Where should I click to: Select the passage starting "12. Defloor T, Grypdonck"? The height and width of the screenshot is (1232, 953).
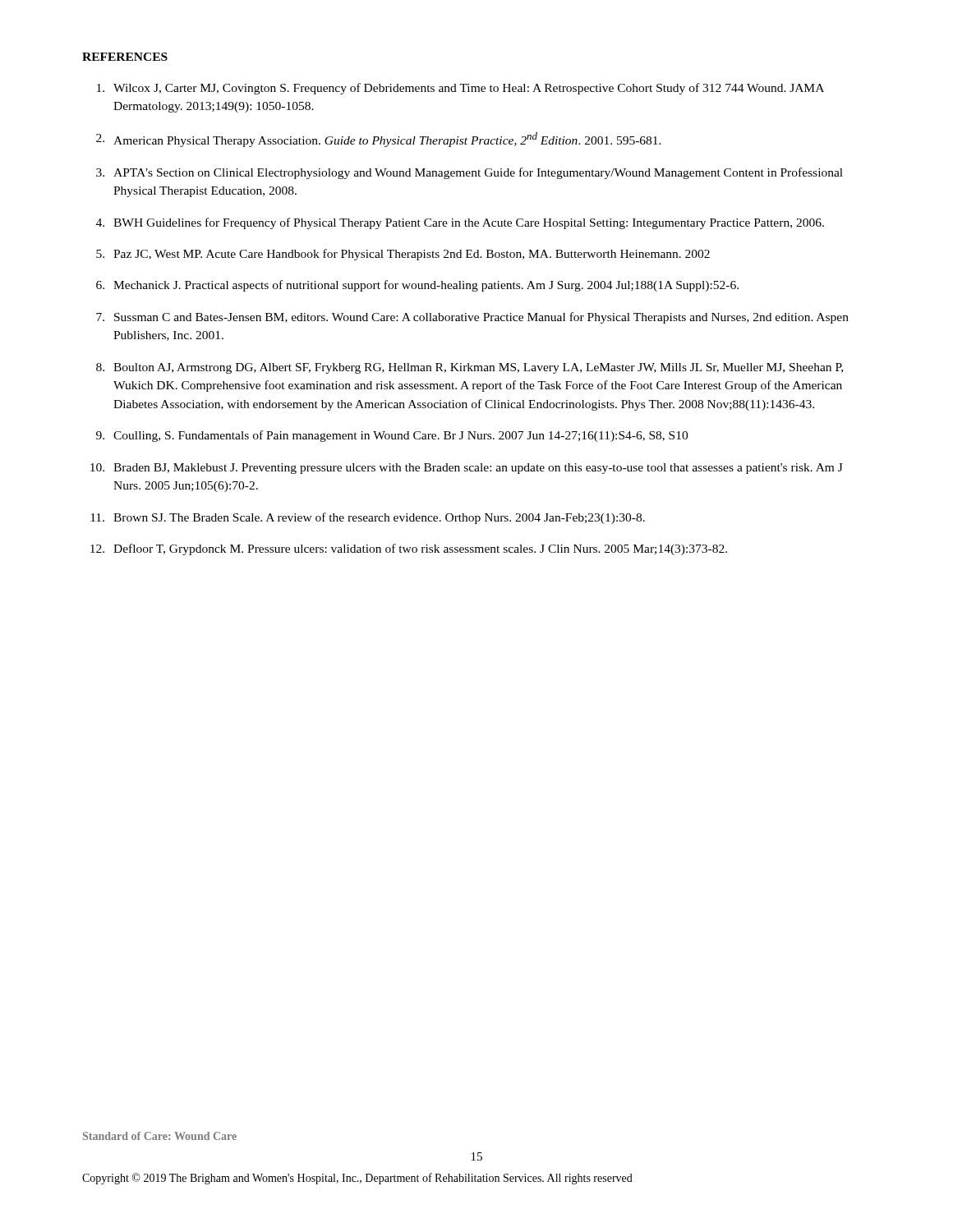[x=476, y=549]
